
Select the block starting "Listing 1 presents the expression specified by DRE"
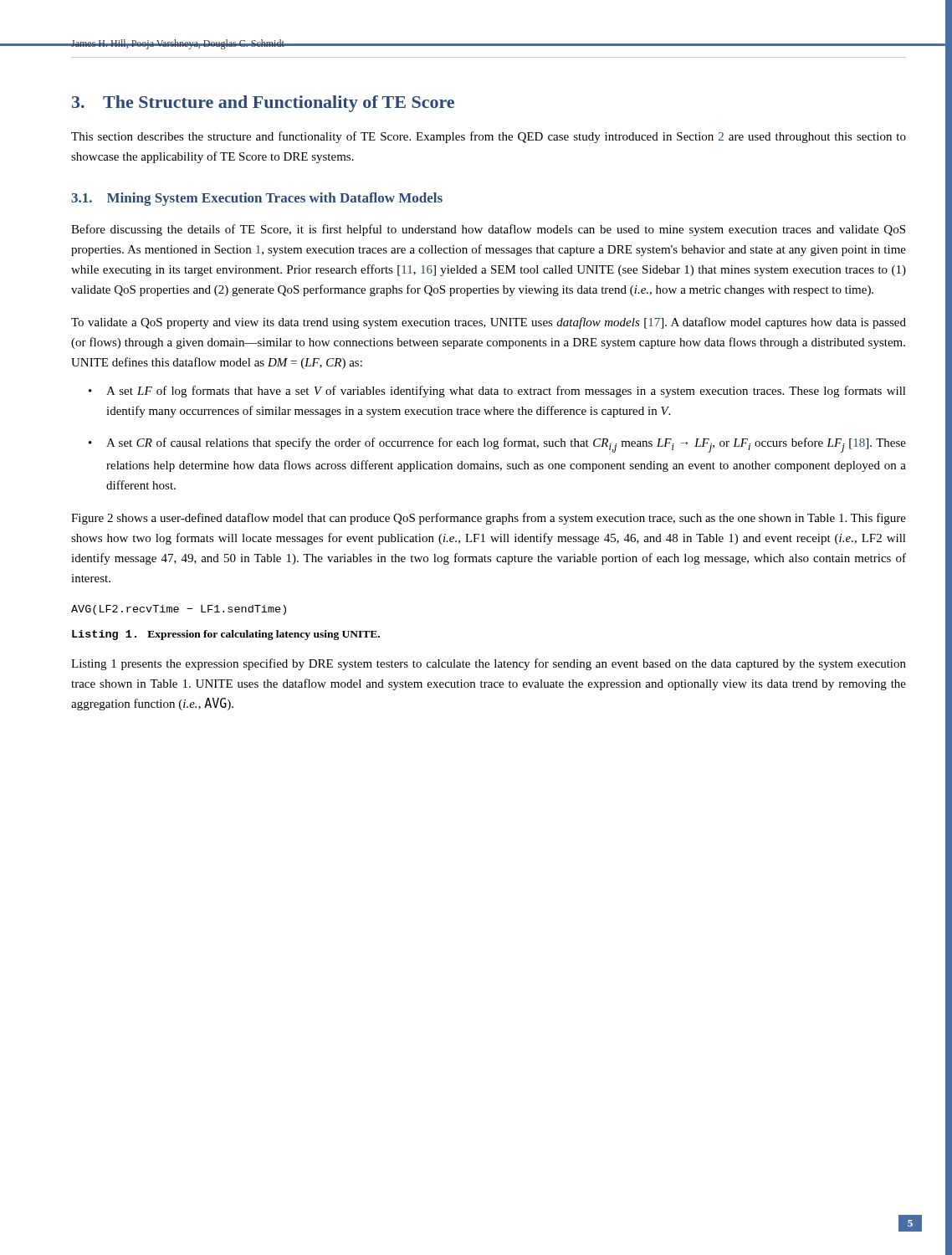[489, 683]
